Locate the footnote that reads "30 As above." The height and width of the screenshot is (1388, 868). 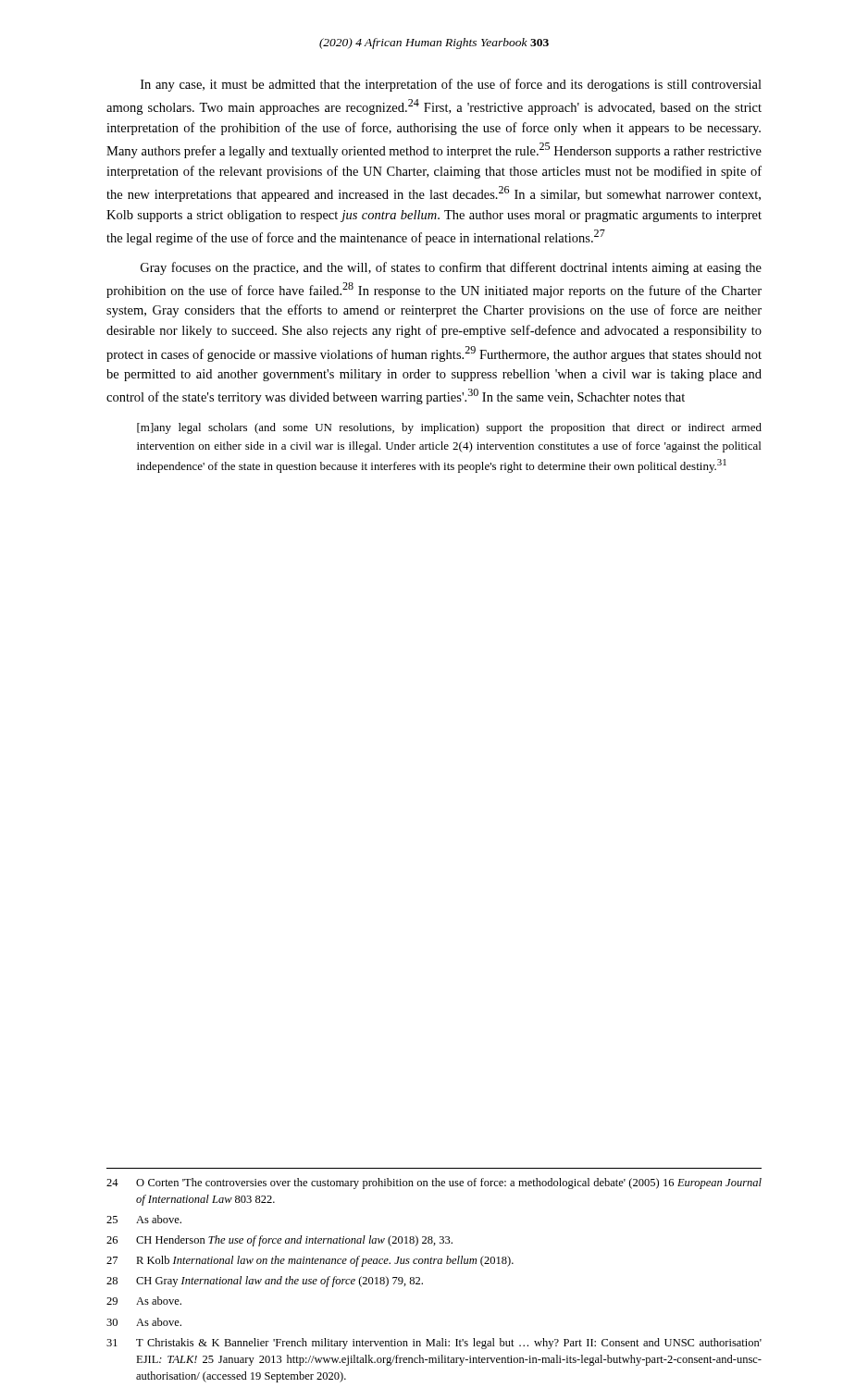144,1322
